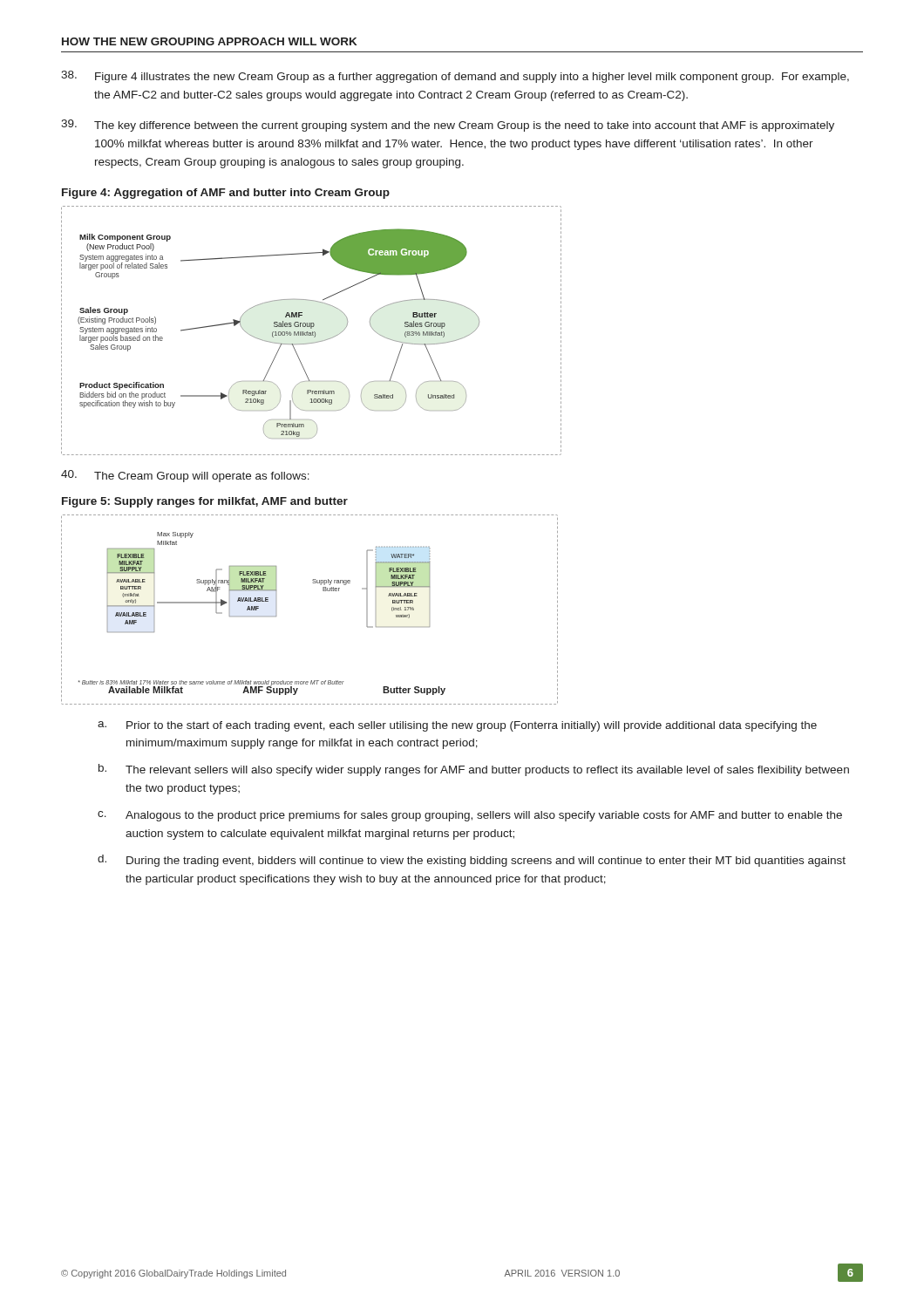The height and width of the screenshot is (1308, 924).
Task: Navigate to the element starting "38. Figure 4 illustrates the new"
Action: click(x=462, y=86)
